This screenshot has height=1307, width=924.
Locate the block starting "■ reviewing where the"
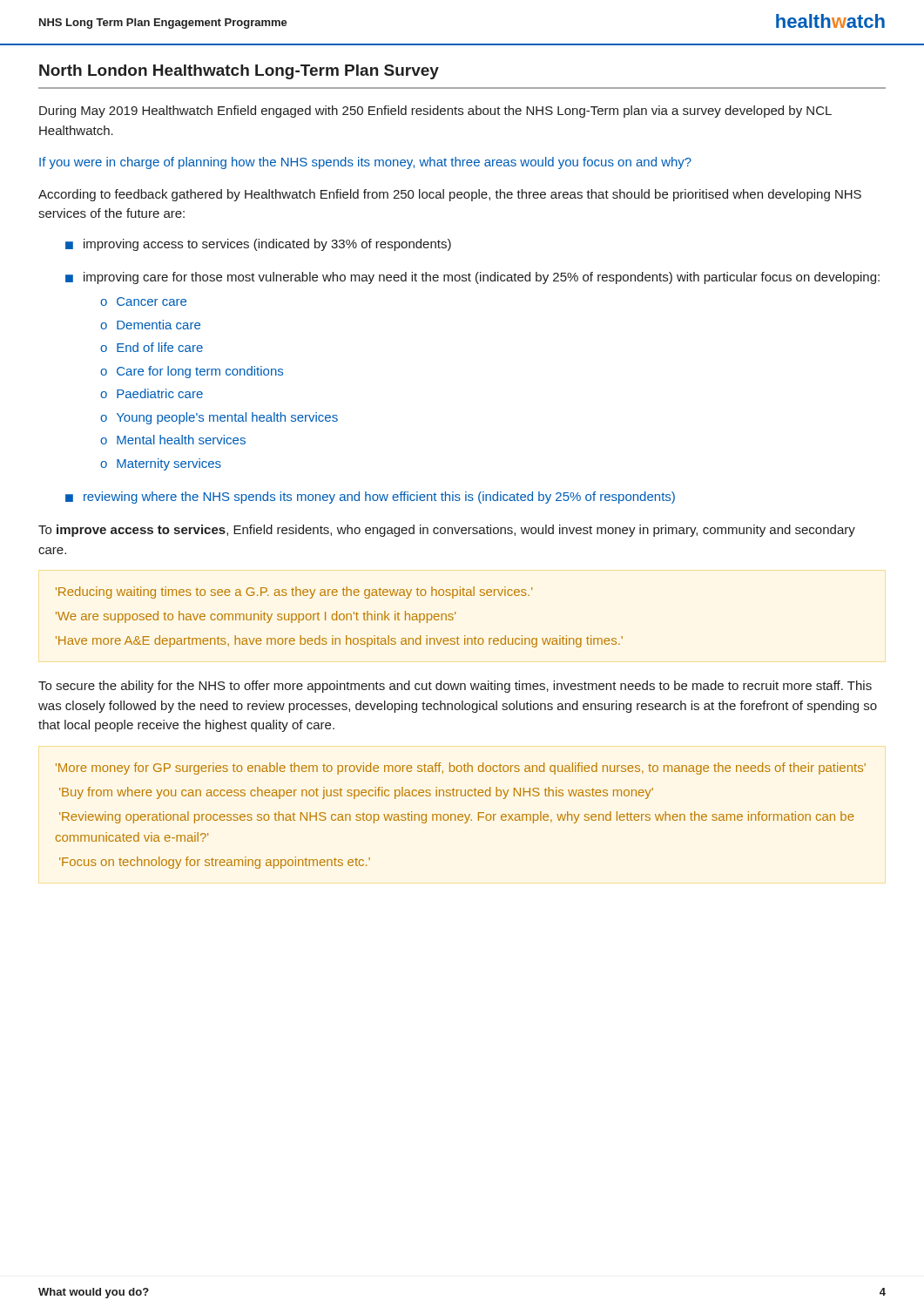pyautogui.click(x=475, y=498)
